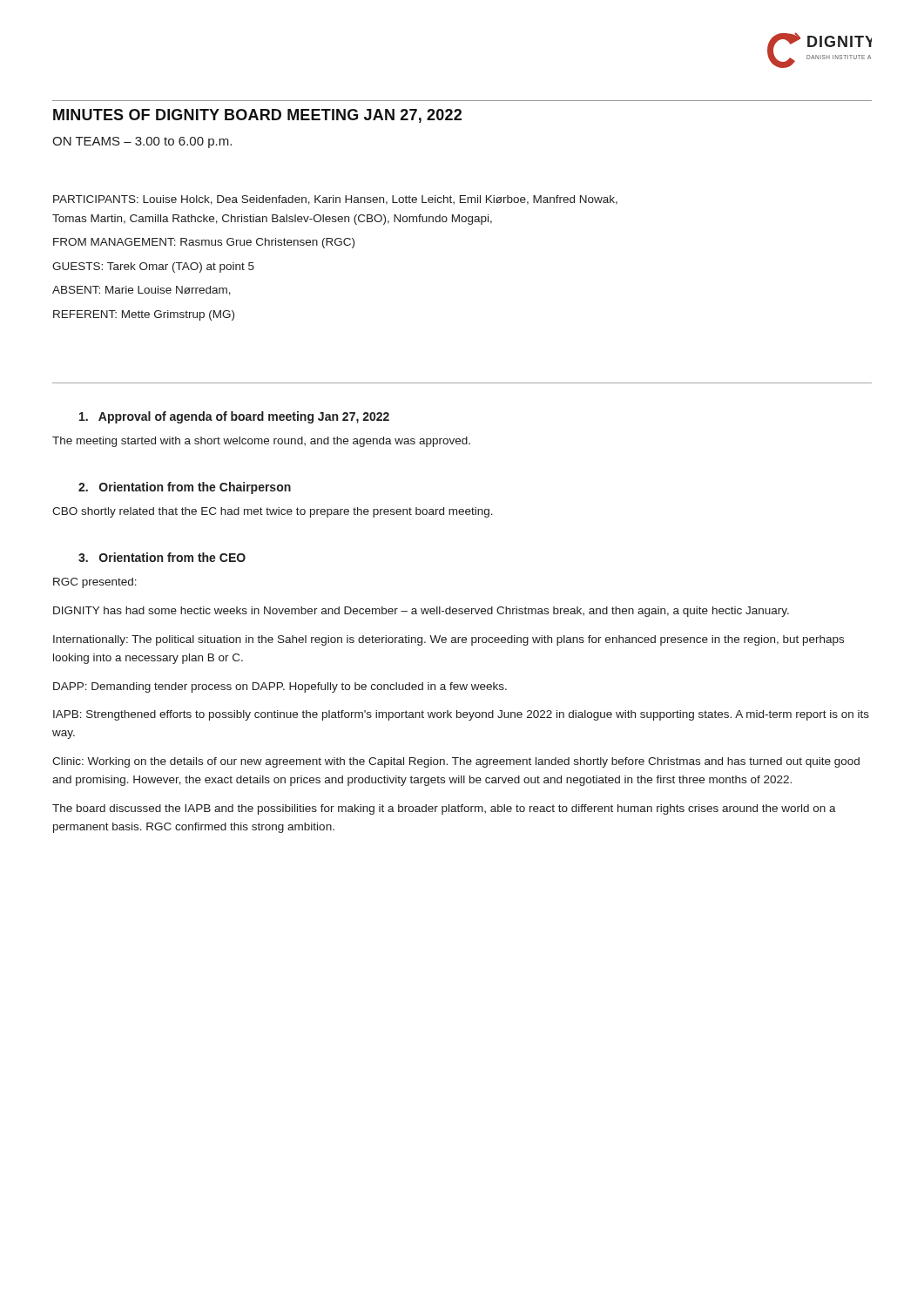
Task: Point to the section header beginning "ON TEAMS – 3.00 to 6.00"
Action: (x=142, y=142)
